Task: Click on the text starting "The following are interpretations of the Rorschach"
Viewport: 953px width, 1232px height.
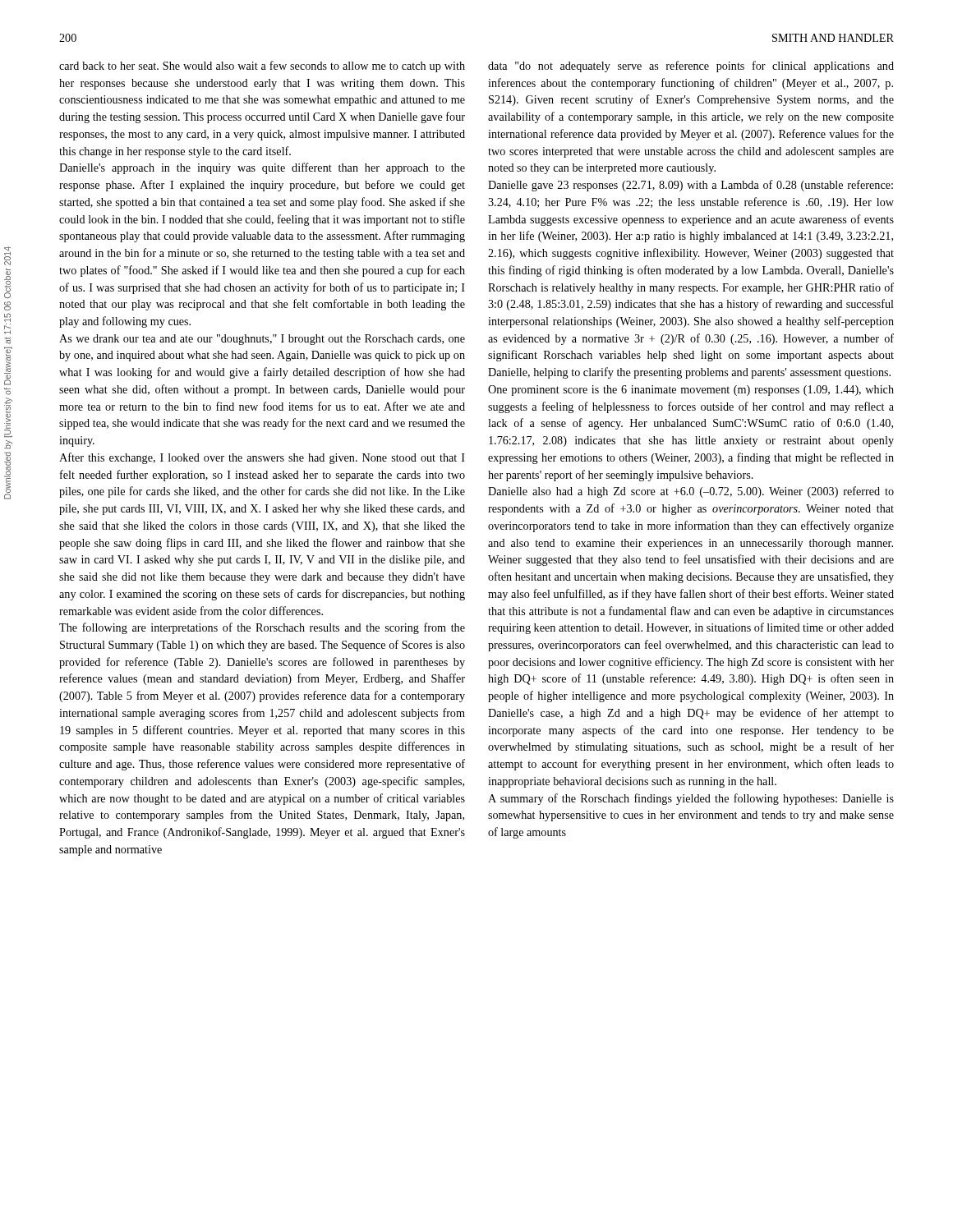Action: coord(262,739)
